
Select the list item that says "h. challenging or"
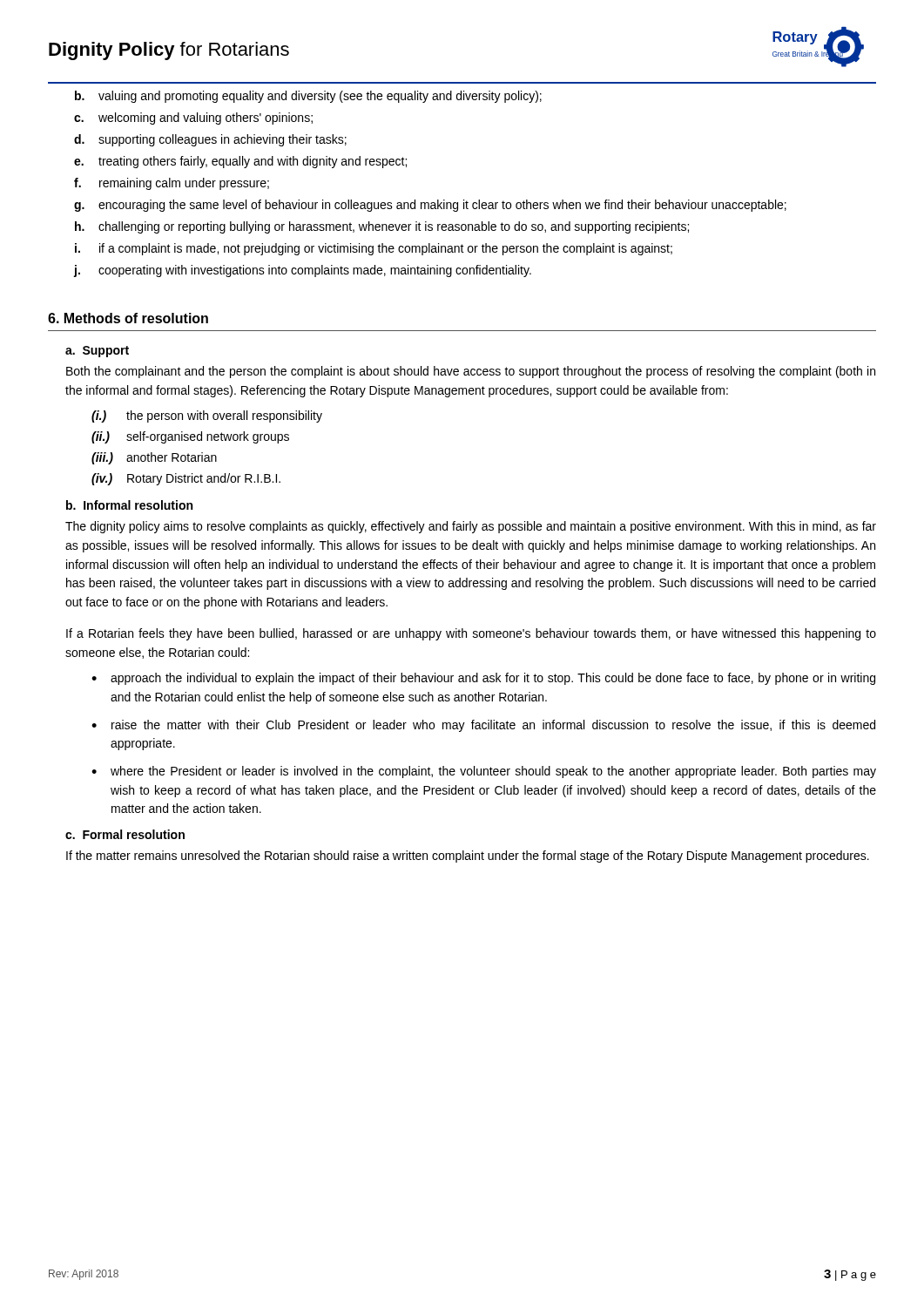click(x=475, y=227)
